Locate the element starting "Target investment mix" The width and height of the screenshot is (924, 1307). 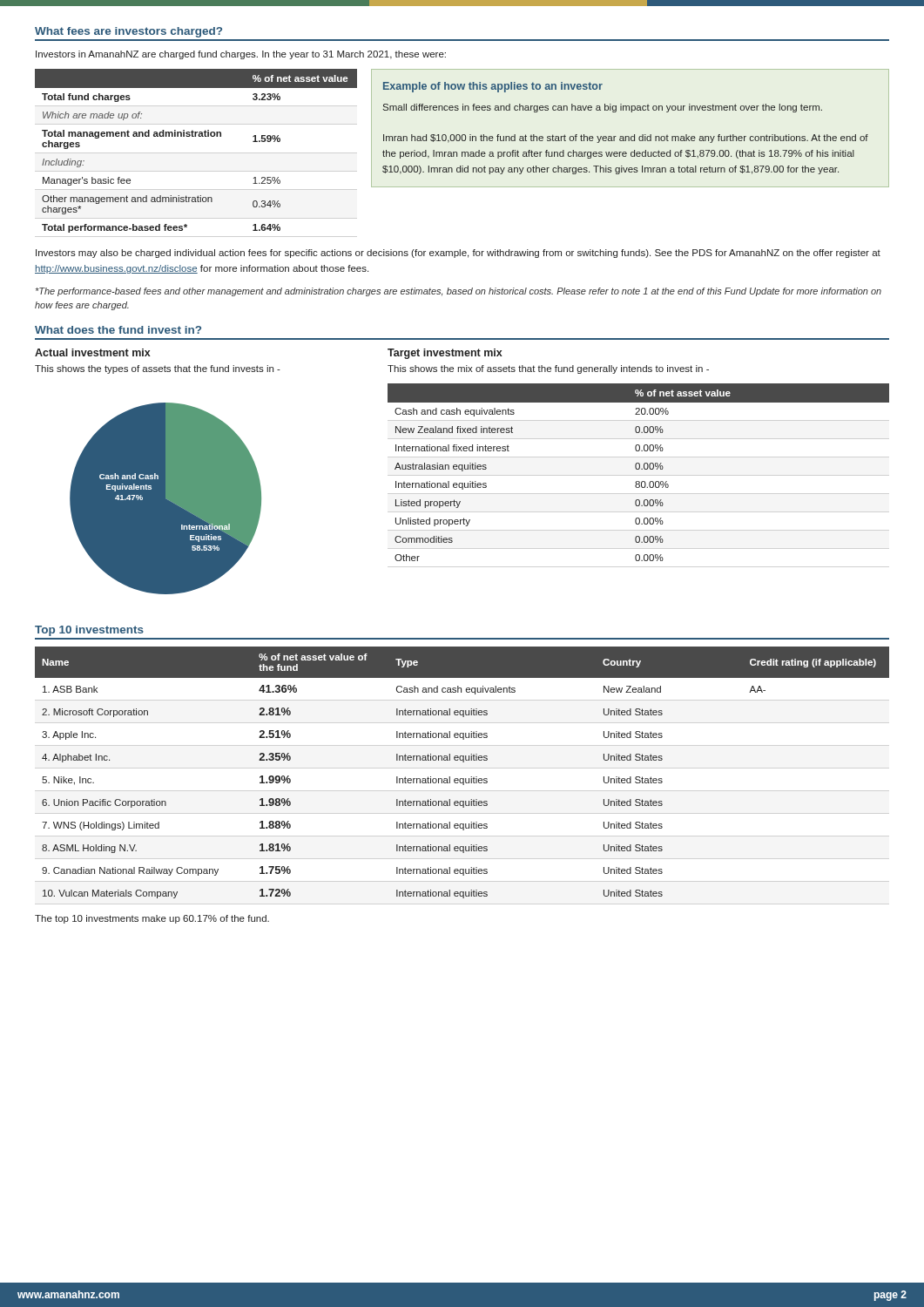coord(445,353)
